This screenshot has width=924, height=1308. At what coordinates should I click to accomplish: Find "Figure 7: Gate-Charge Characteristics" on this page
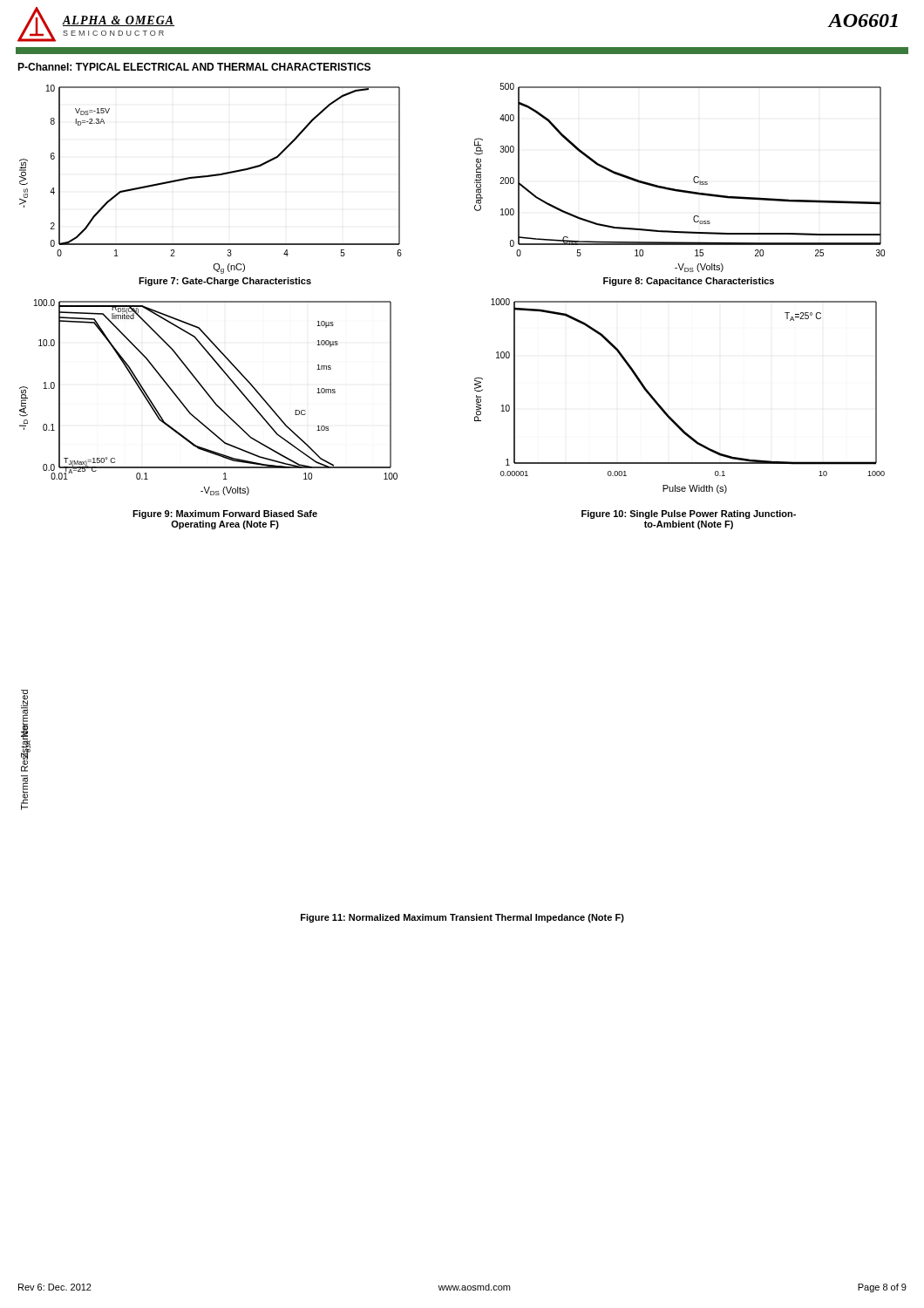225,281
